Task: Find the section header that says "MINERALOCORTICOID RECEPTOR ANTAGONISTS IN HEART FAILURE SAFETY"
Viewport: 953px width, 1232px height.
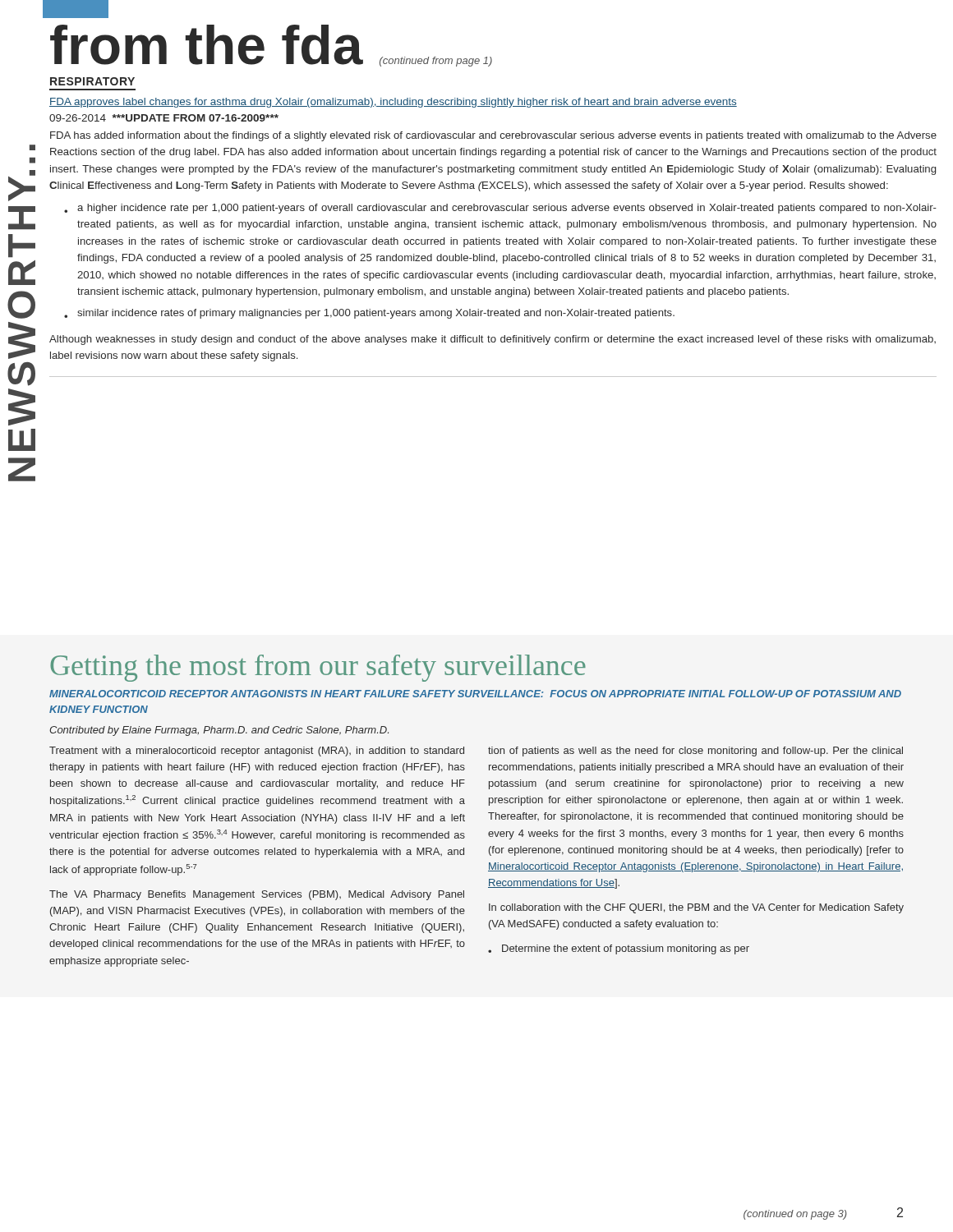Action: [x=475, y=702]
